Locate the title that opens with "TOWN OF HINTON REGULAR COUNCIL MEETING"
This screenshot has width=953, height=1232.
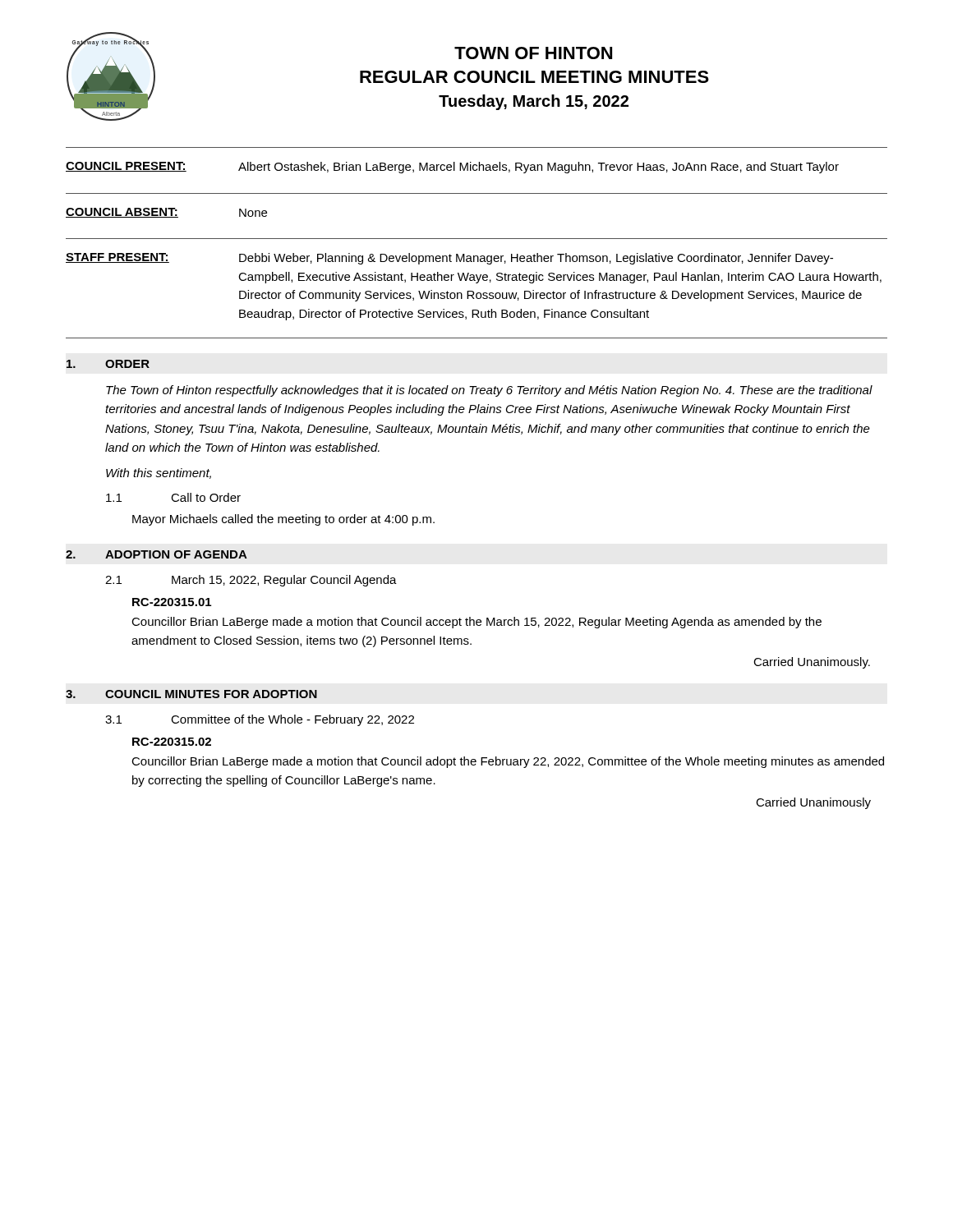pyautogui.click(x=534, y=78)
